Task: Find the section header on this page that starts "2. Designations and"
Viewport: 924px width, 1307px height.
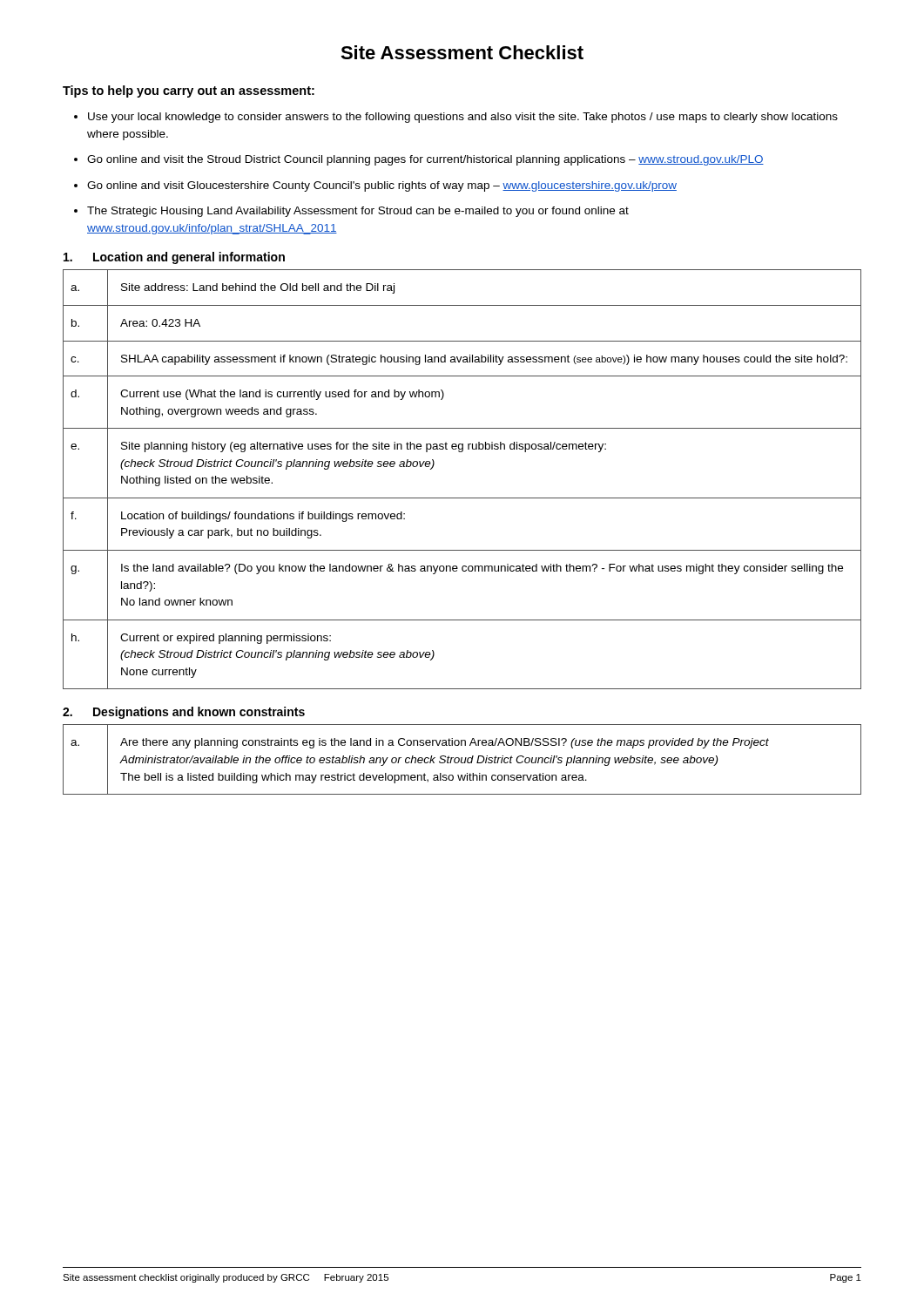Action: click(184, 713)
